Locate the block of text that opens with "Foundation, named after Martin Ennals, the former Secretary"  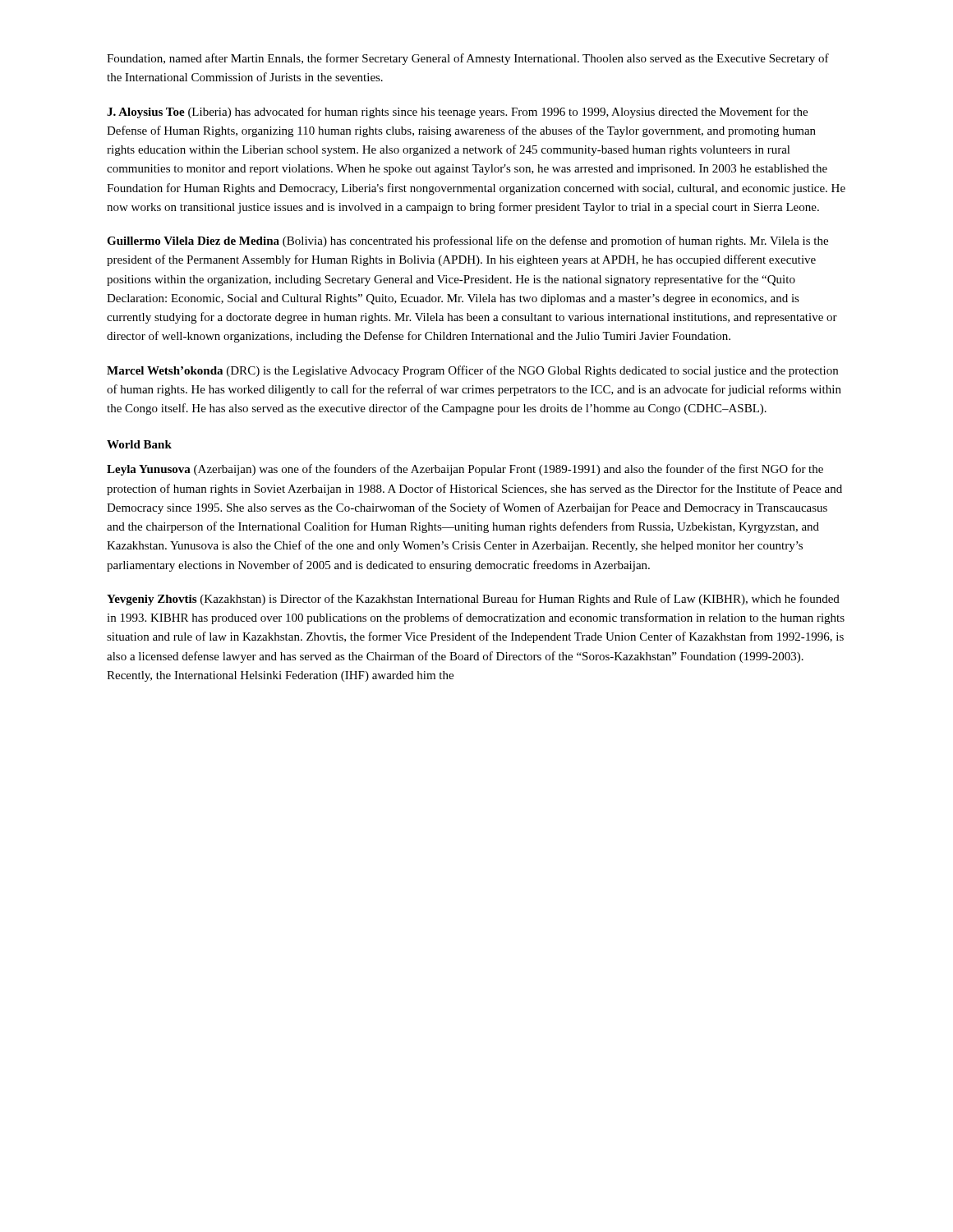(x=468, y=68)
